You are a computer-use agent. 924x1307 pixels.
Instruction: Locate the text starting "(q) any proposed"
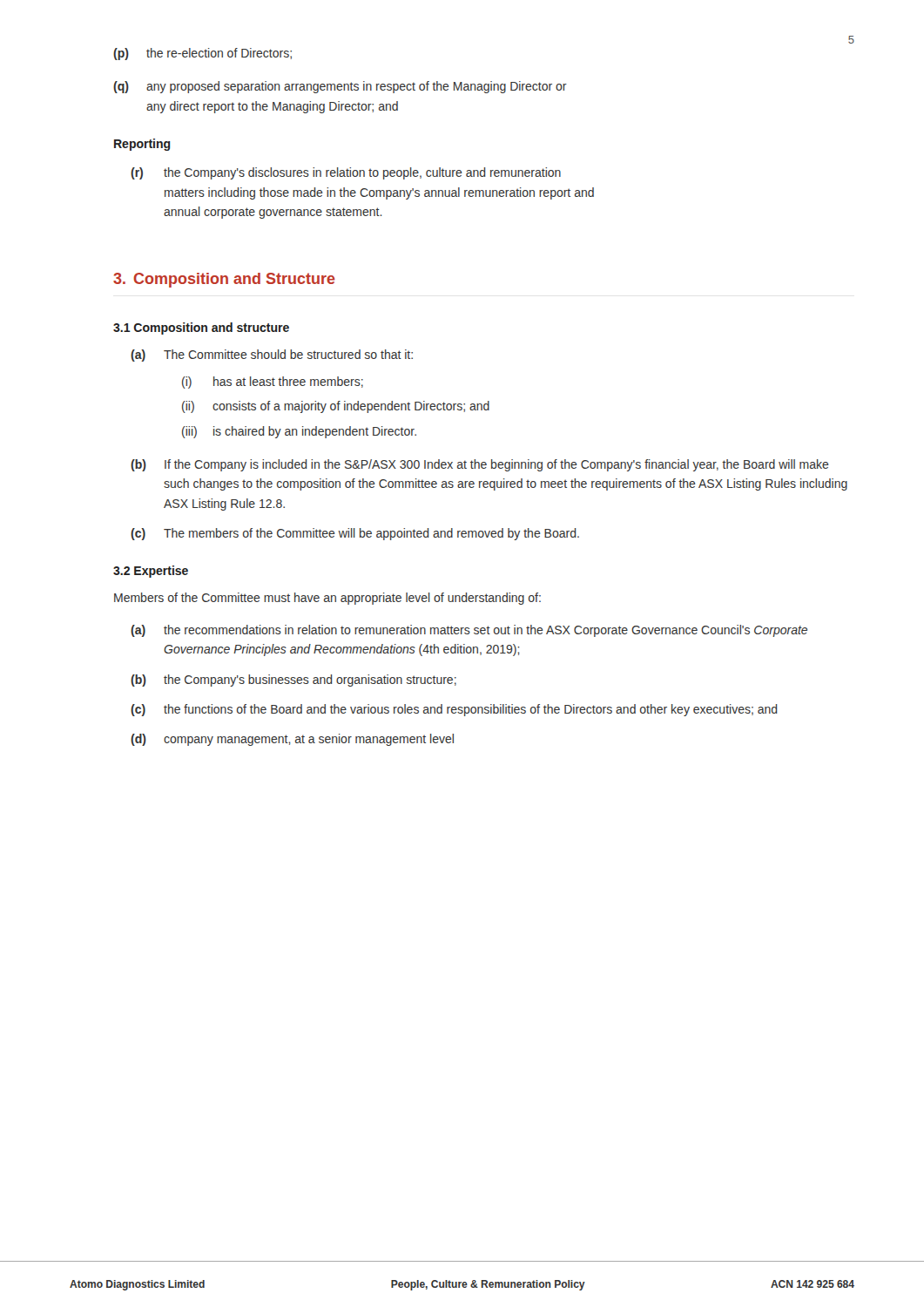pos(484,97)
